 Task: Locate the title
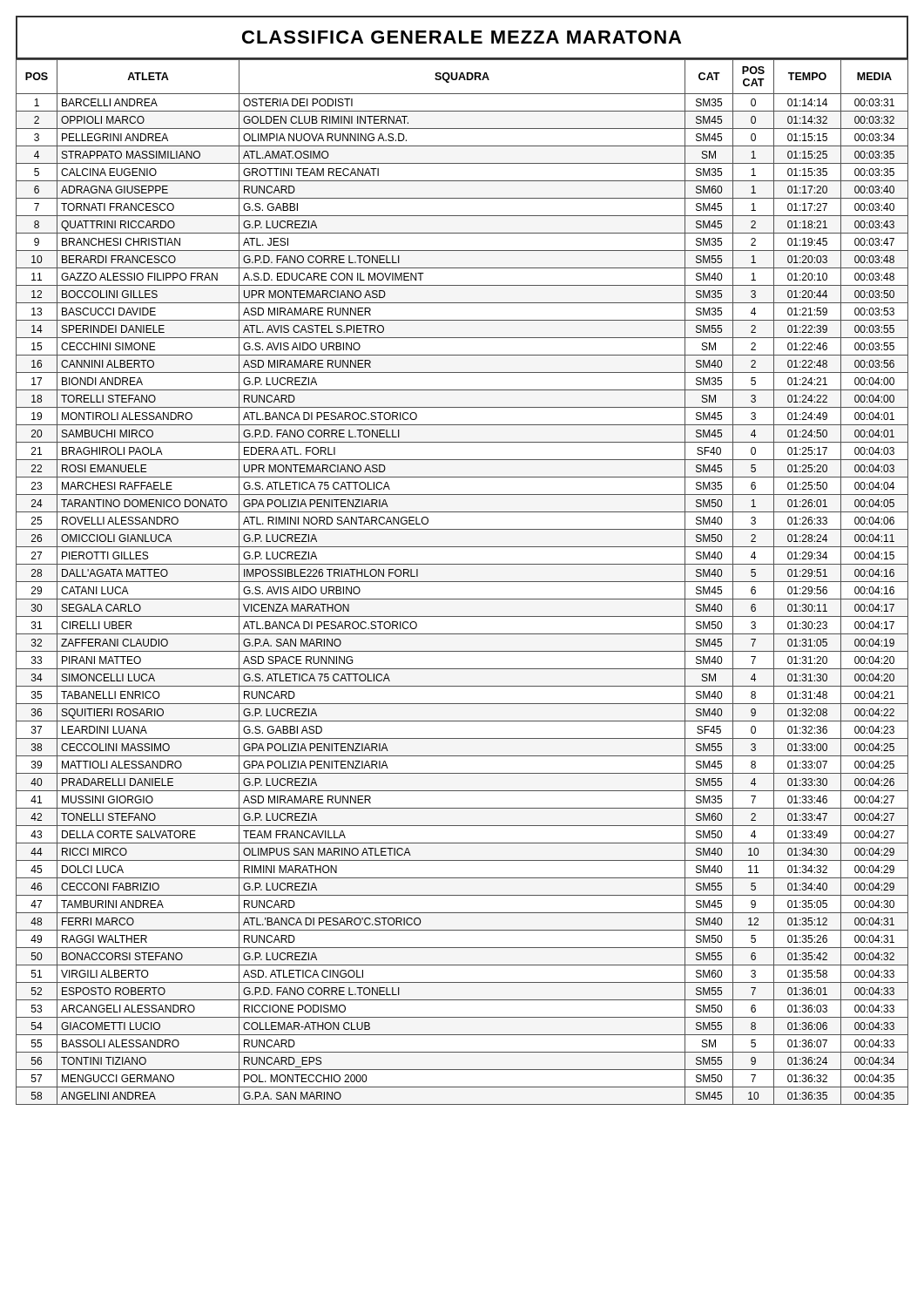462,37
